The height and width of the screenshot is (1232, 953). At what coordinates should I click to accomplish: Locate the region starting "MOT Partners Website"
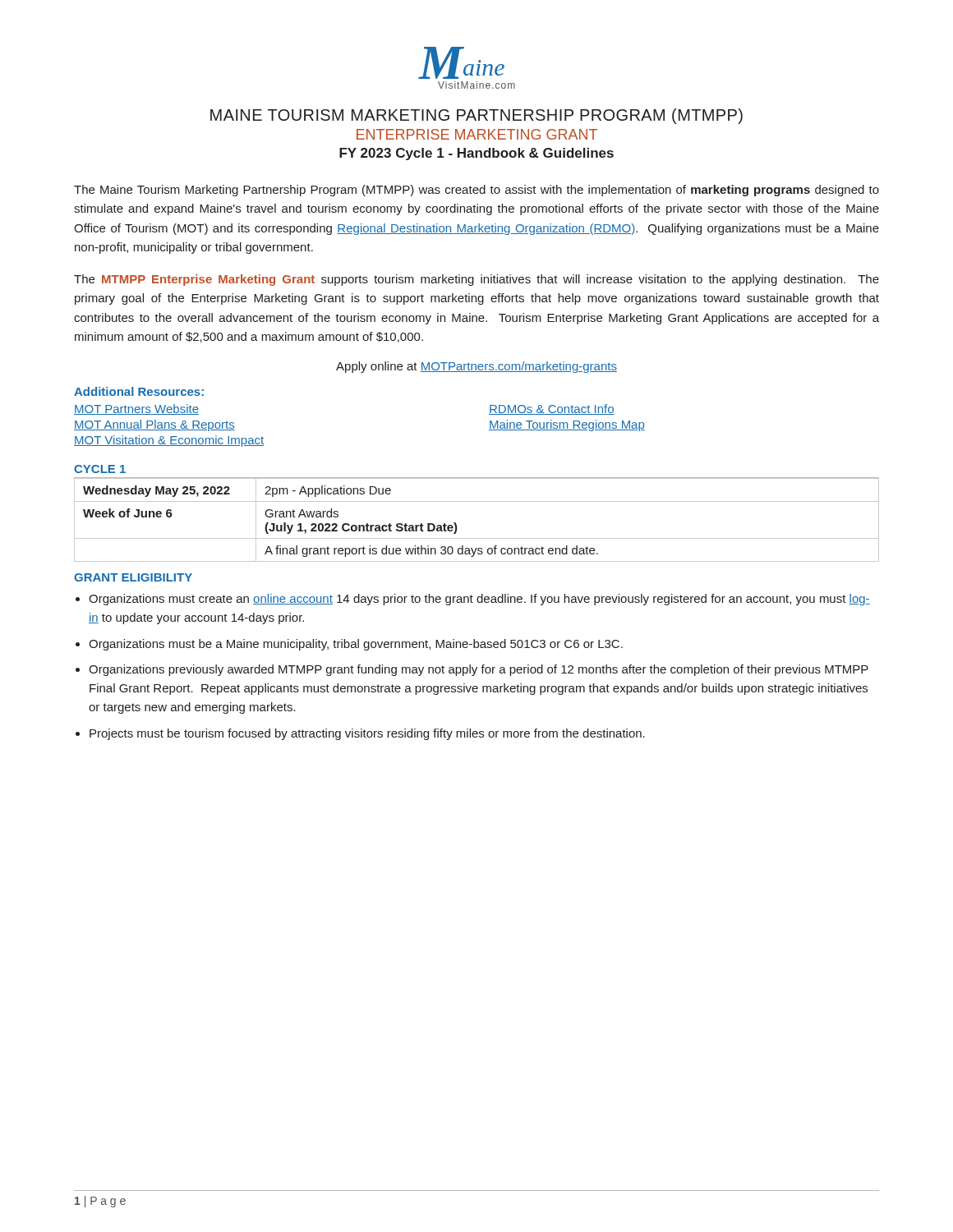pos(136,409)
